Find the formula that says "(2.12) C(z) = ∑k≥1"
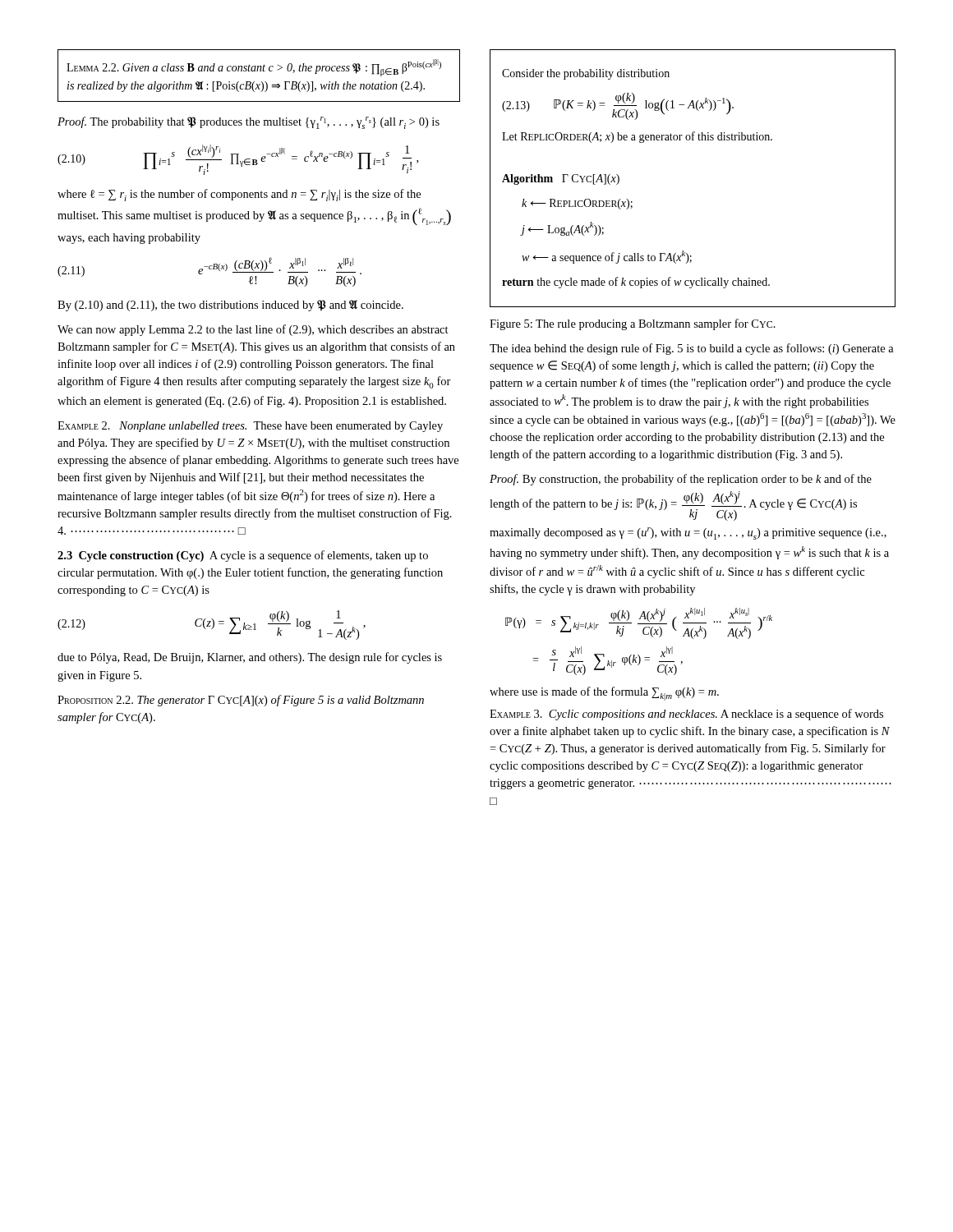This screenshot has height=1232, width=953. coord(259,624)
